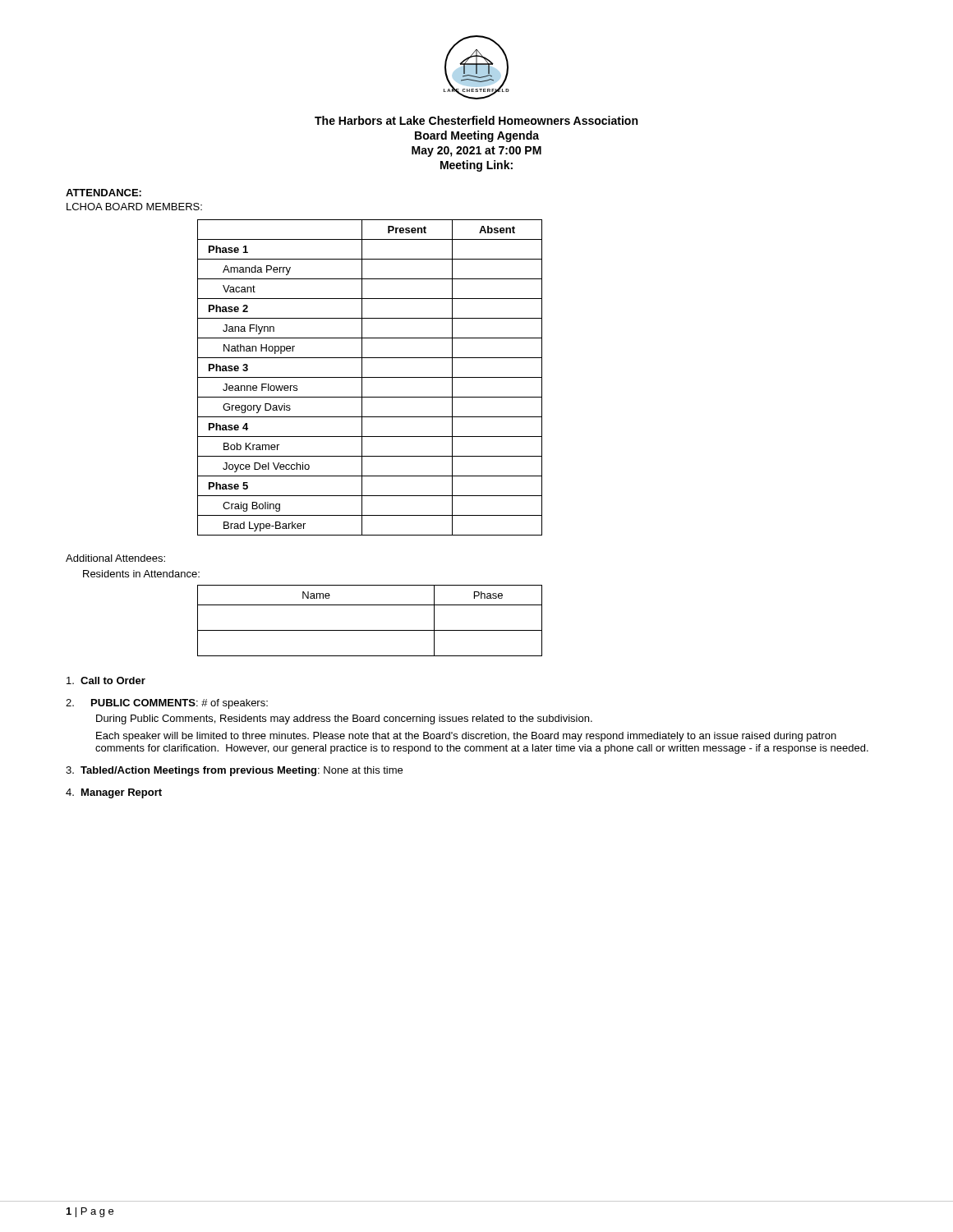Where is the title that starts "The Harbors at Lake Chesterfield Homeowners Association"?
Screen dimensions: 1232x953
pyautogui.click(x=476, y=143)
